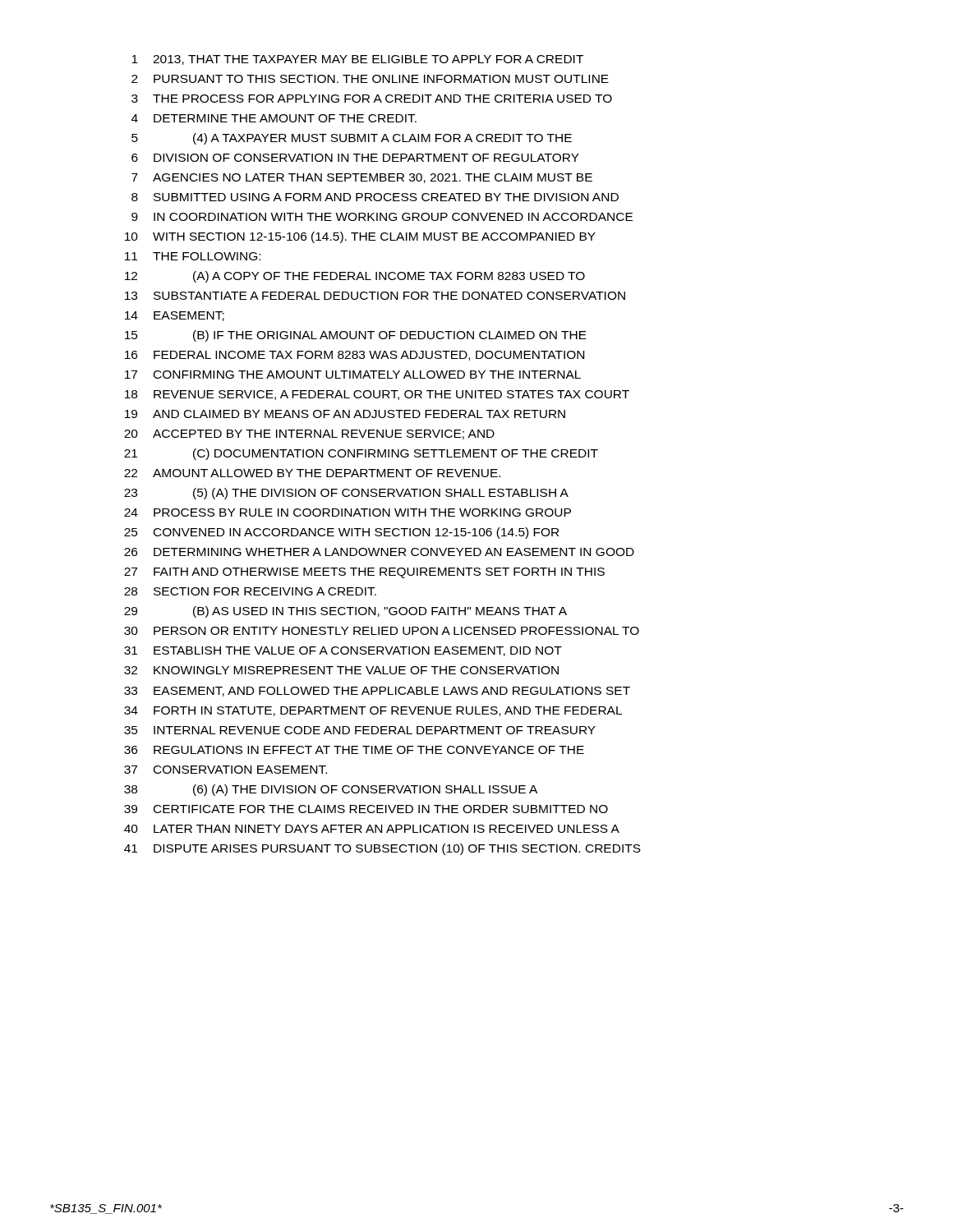Find the text block that says "38 (6) (a) The division of"
The height and width of the screenshot is (1232, 953).
tap(493, 819)
